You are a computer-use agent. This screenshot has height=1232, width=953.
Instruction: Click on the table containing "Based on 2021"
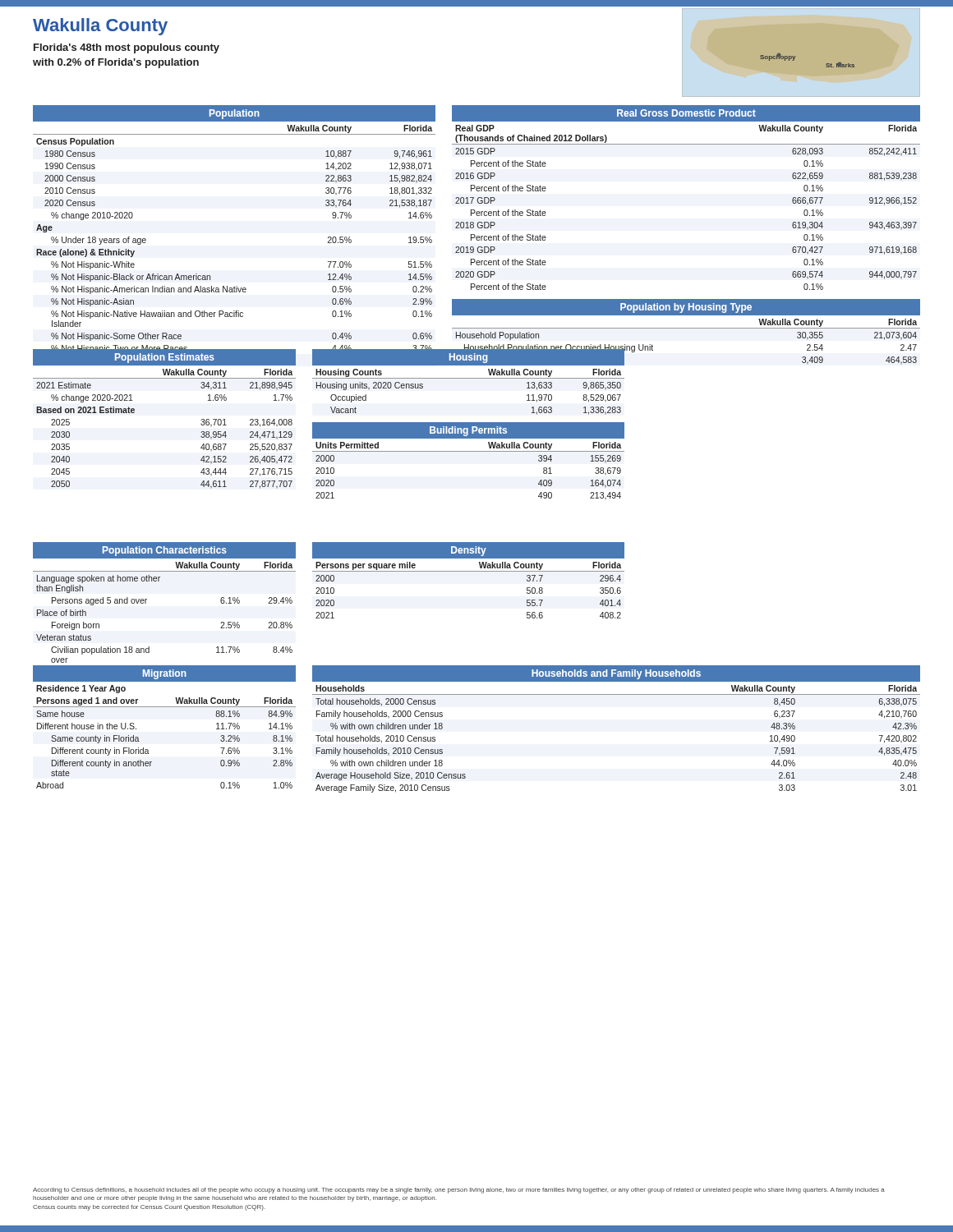164,419
